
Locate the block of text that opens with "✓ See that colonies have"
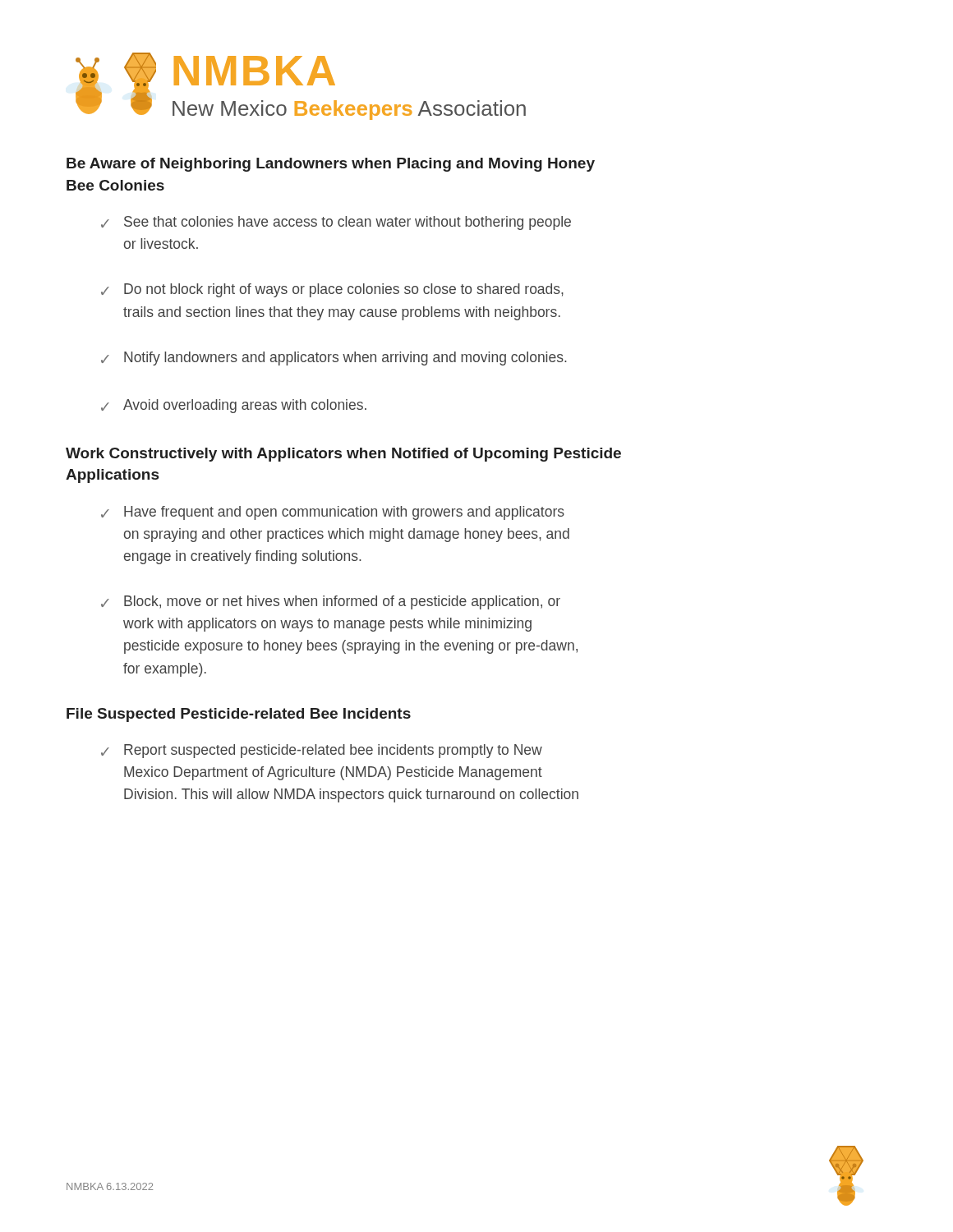click(x=485, y=234)
